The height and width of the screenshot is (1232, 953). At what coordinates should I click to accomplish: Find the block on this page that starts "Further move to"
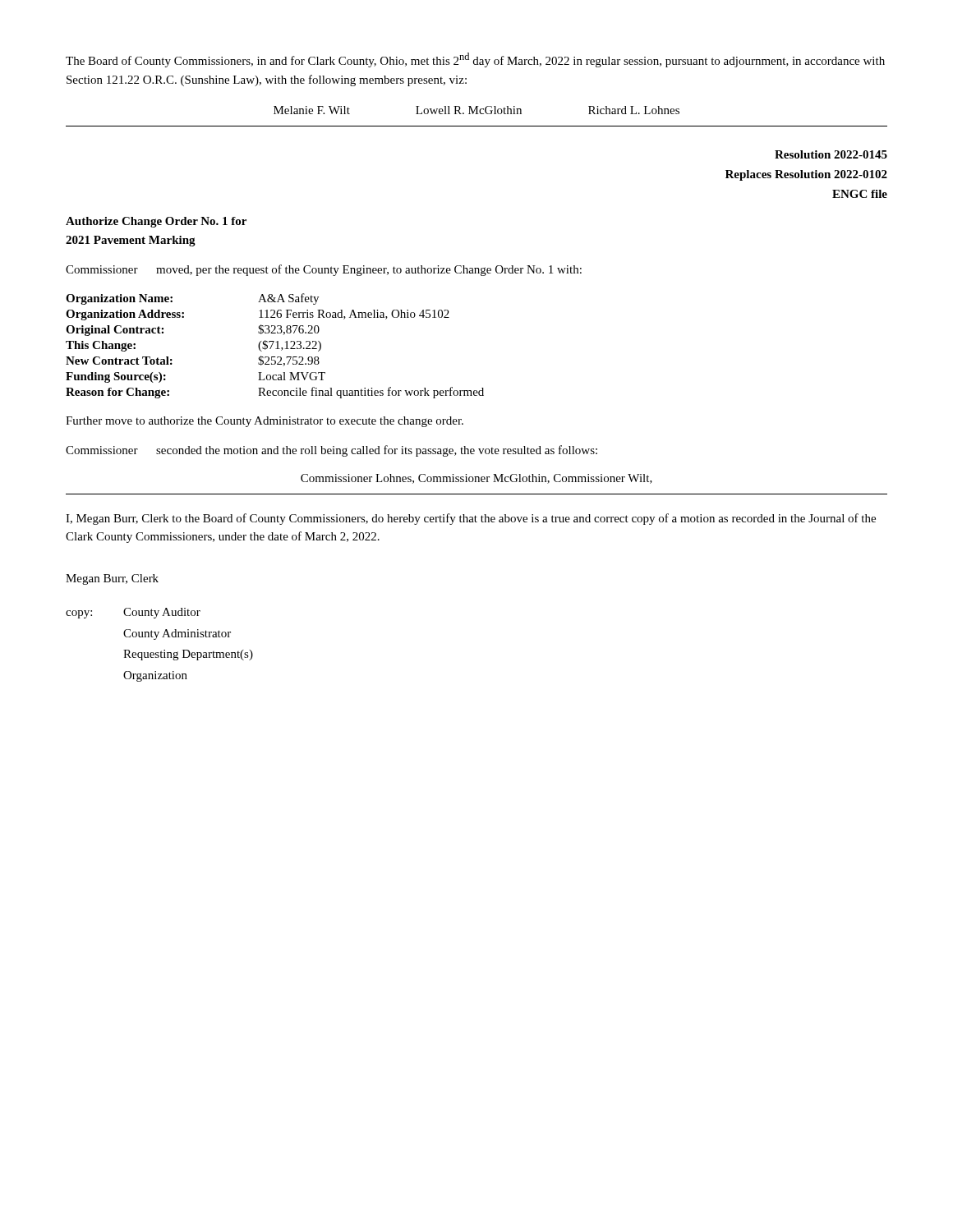(265, 420)
